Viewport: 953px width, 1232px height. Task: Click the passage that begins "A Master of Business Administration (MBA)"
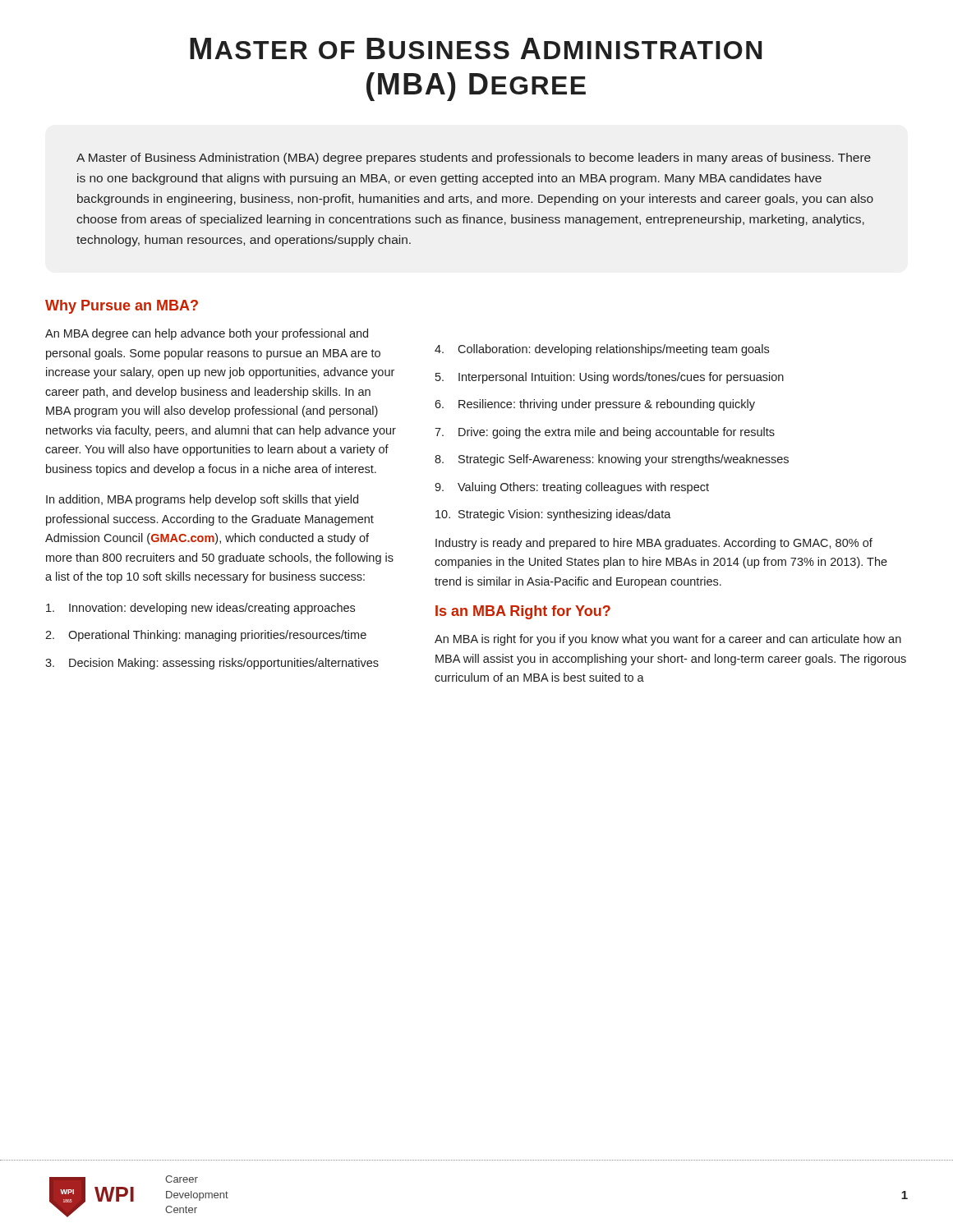click(x=476, y=199)
